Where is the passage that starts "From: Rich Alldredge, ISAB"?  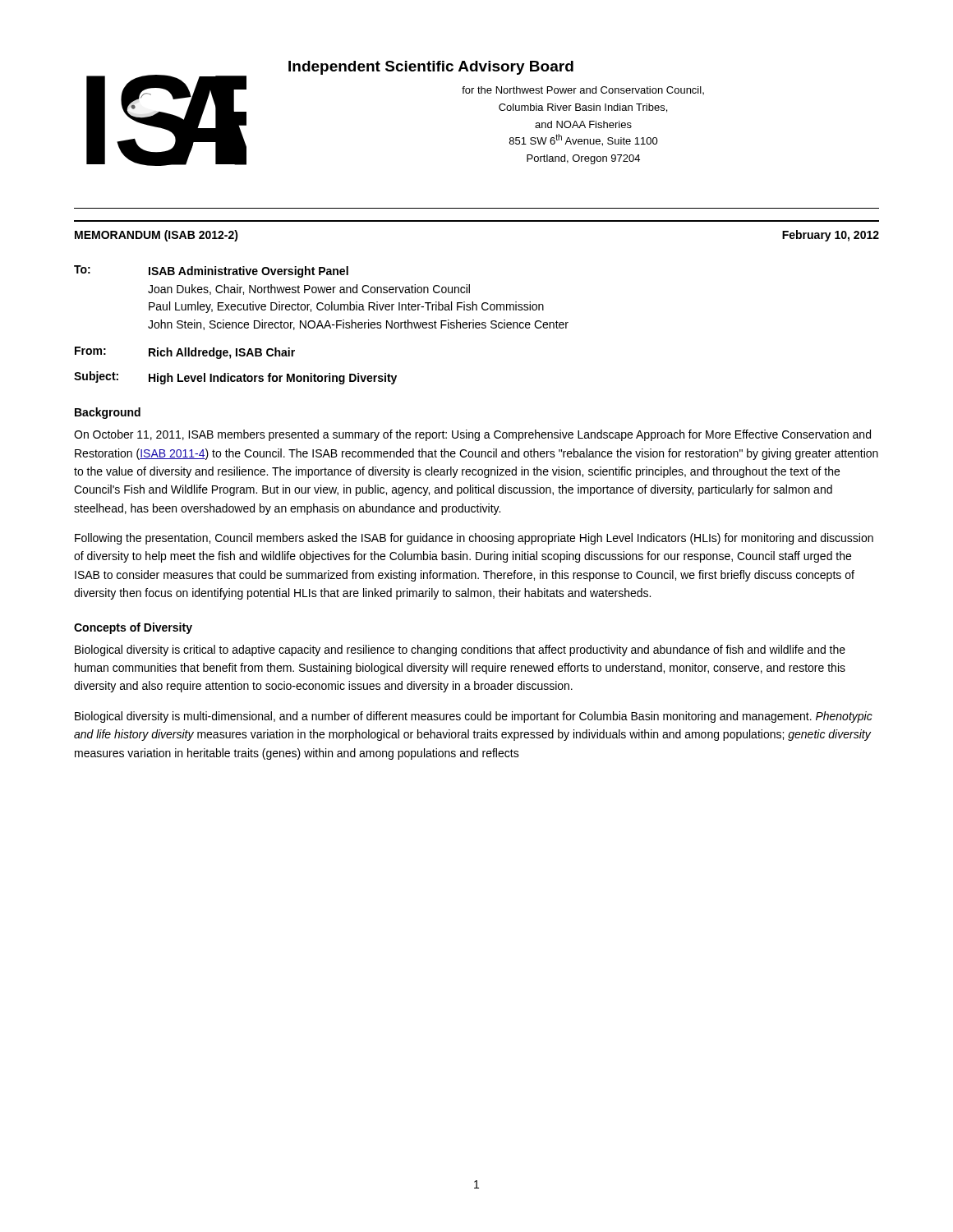185,353
